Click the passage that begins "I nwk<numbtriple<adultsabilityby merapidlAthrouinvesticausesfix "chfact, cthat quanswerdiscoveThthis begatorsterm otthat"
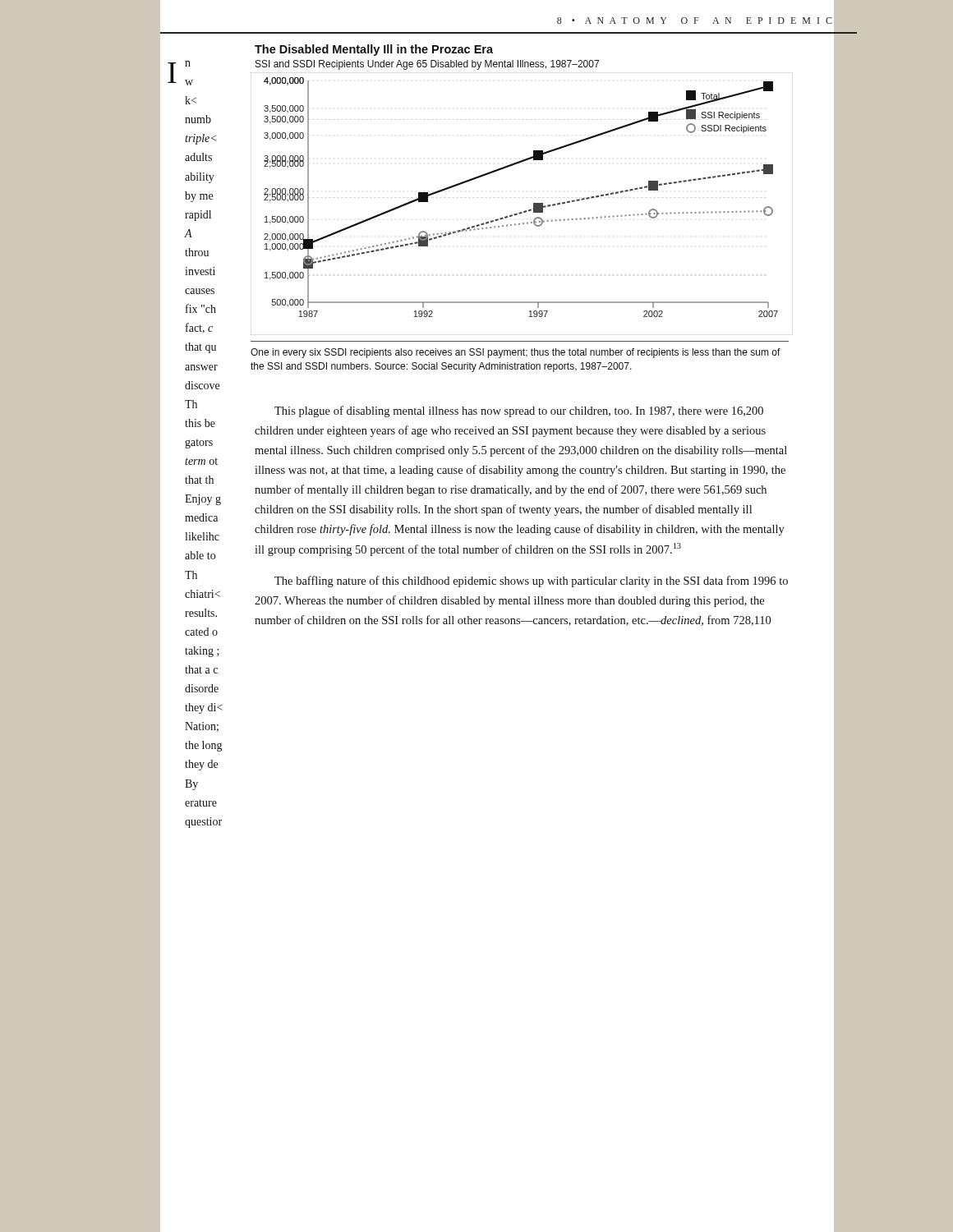Screen dimensions: 1232x953 [x=212, y=442]
